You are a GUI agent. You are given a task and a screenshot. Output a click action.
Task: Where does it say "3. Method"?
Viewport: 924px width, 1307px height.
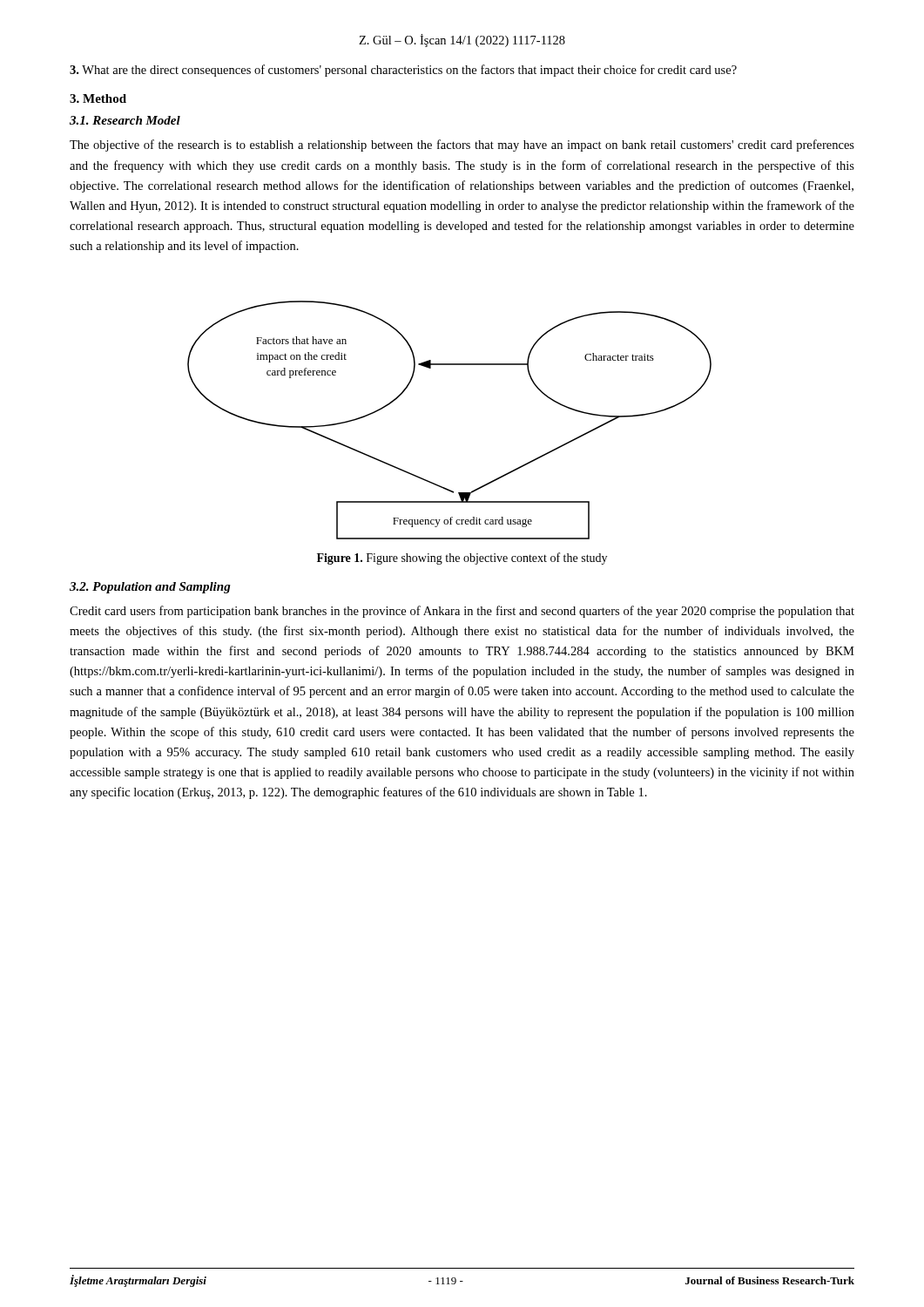(x=98, y=99)
